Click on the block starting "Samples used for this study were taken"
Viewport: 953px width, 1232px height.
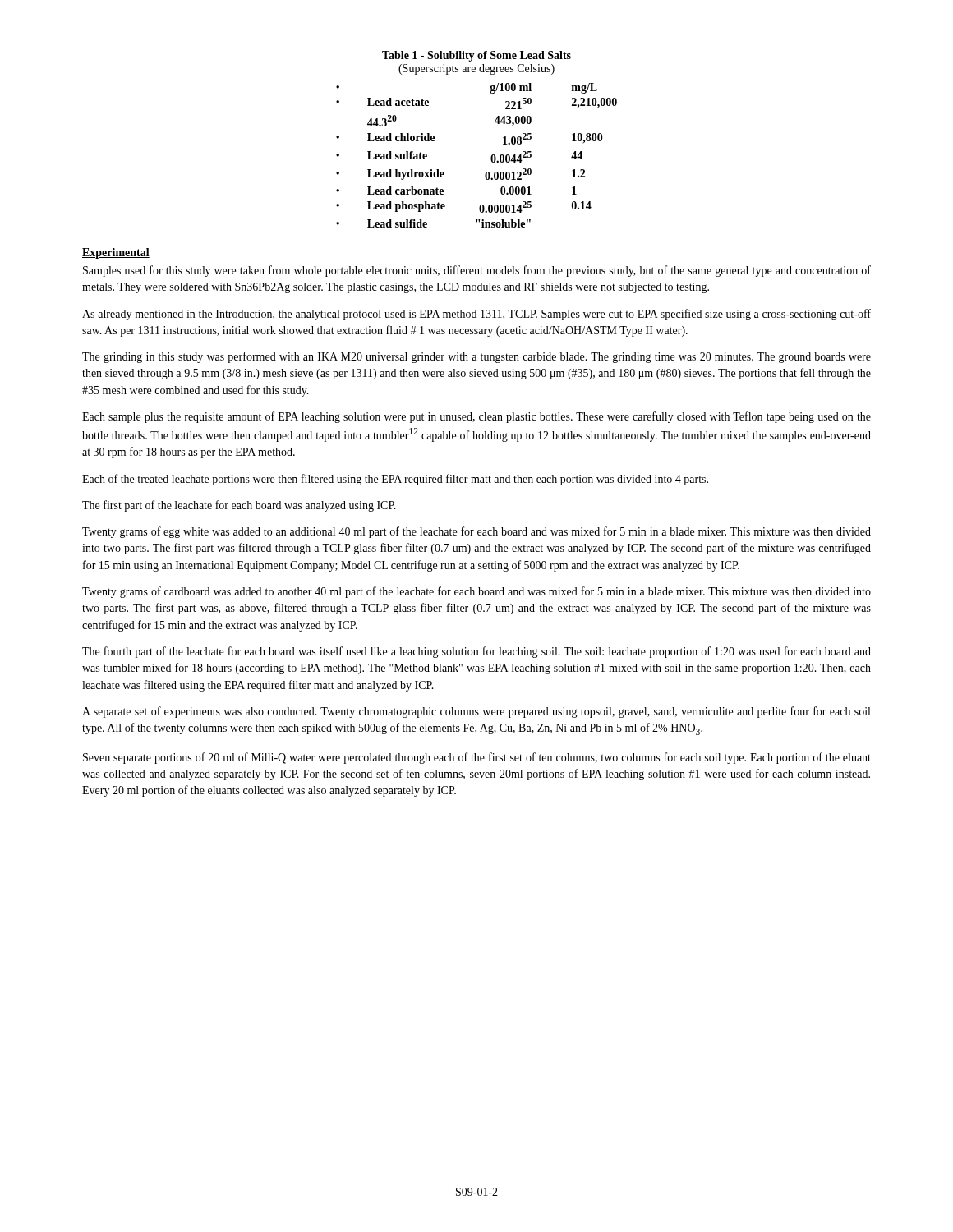pyautogui.click(x=476, y=279)
